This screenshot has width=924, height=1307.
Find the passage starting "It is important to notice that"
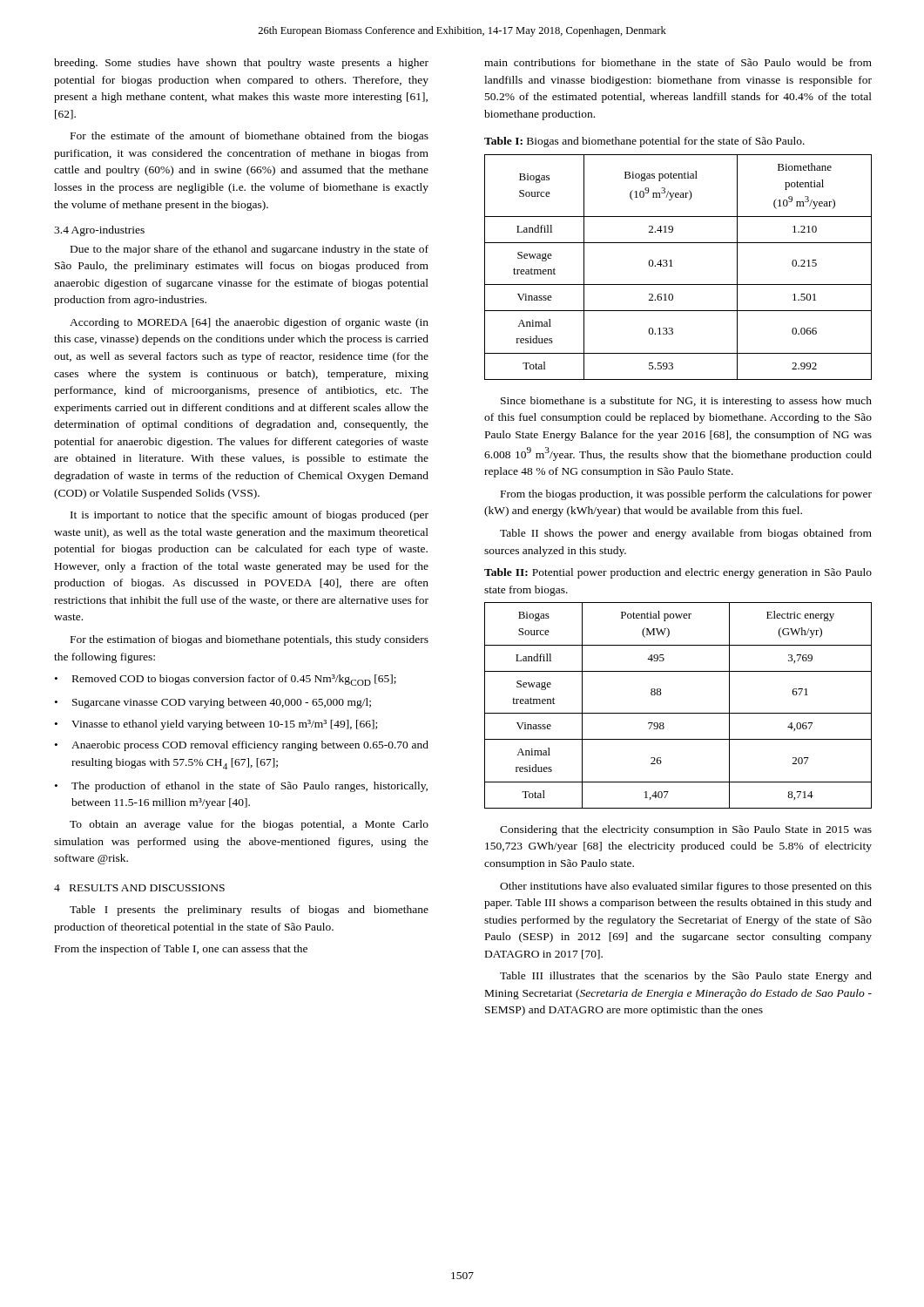[241, 566]
